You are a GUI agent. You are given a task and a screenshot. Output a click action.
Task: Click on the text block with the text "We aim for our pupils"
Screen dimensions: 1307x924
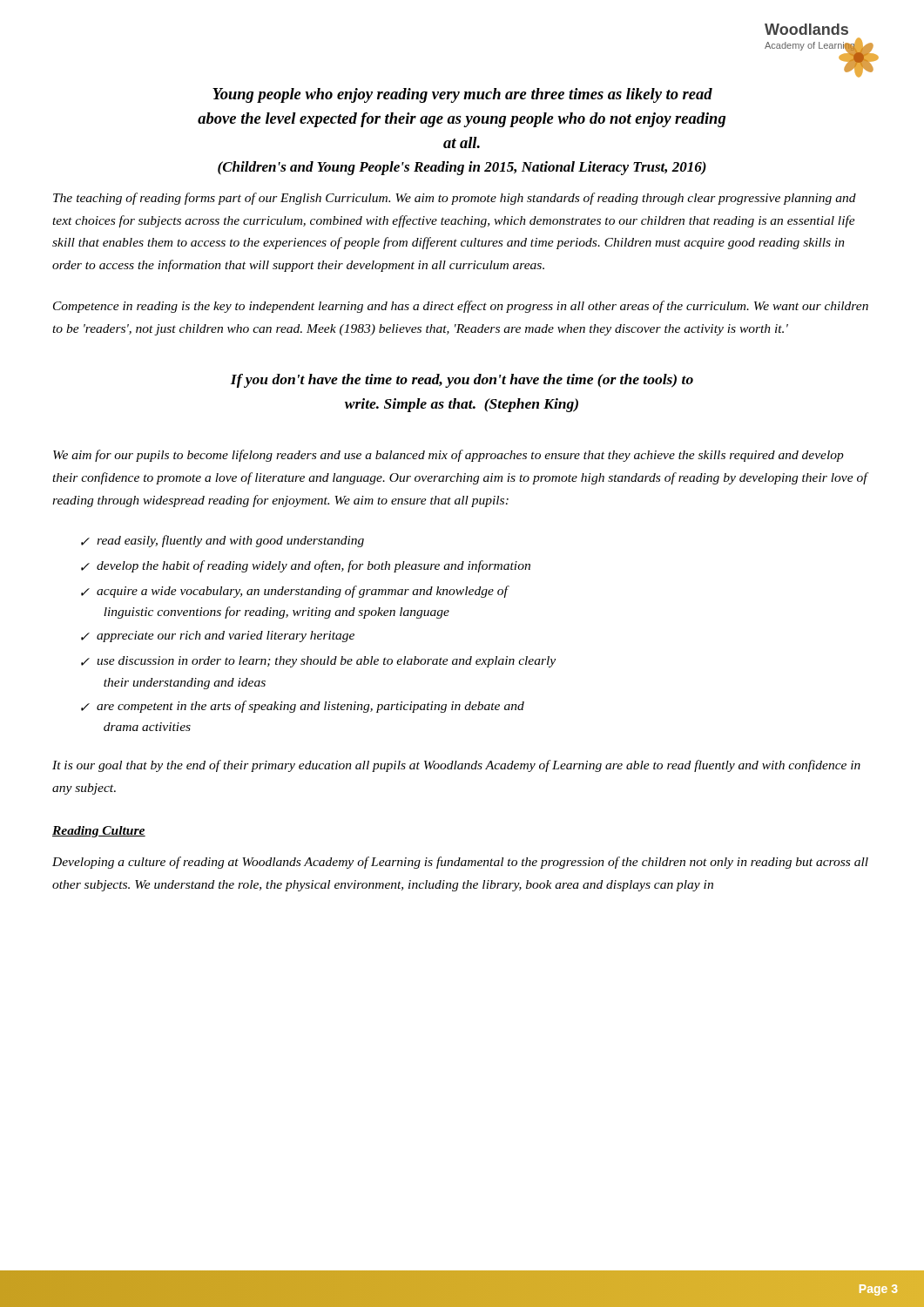coord(460,477)
